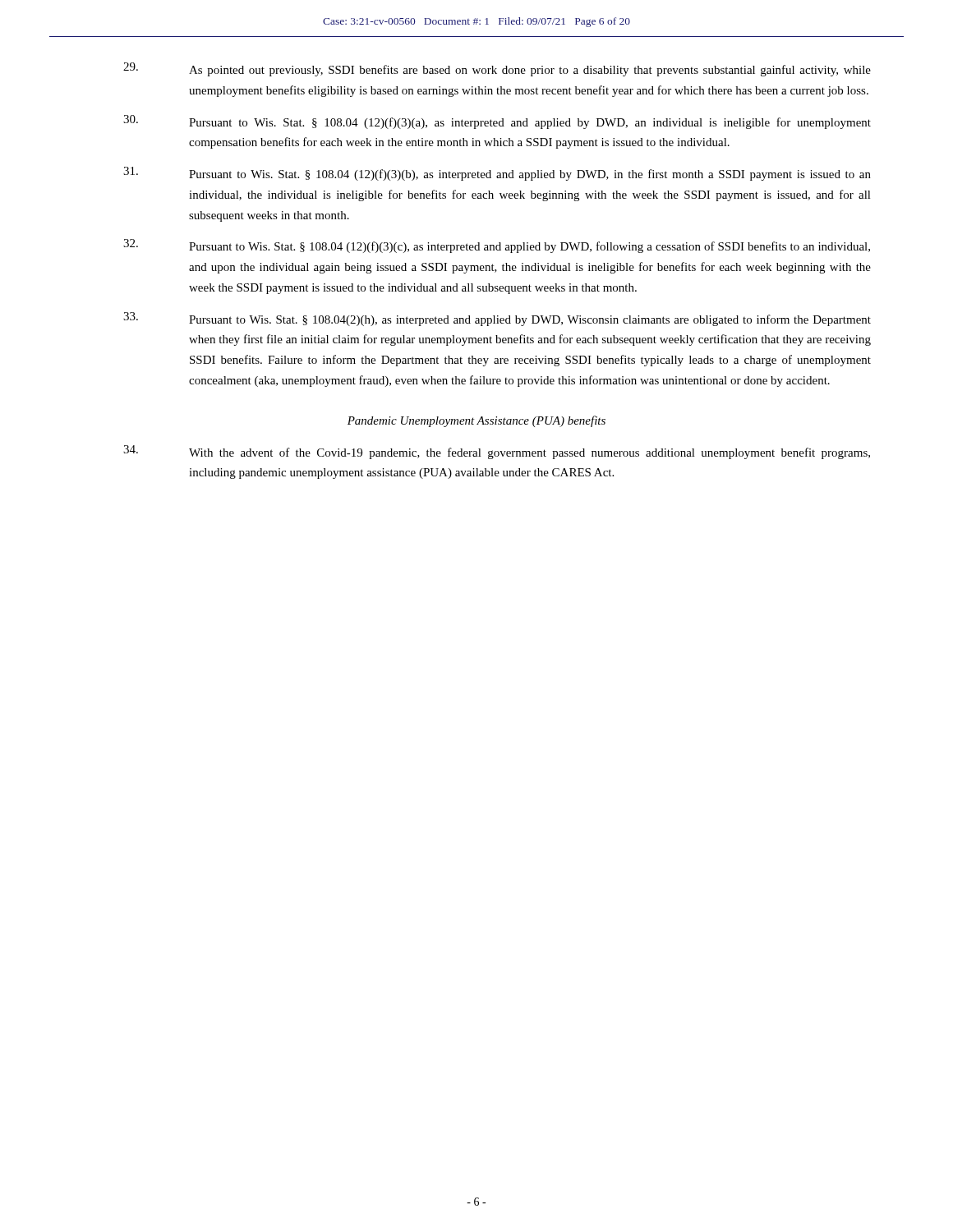Viewport: 953px width, 1232px height.
Task: Locate the section header that says "Pandemic Unemployment Assistance (PUA) benefits"
Action: click(476, 420)
